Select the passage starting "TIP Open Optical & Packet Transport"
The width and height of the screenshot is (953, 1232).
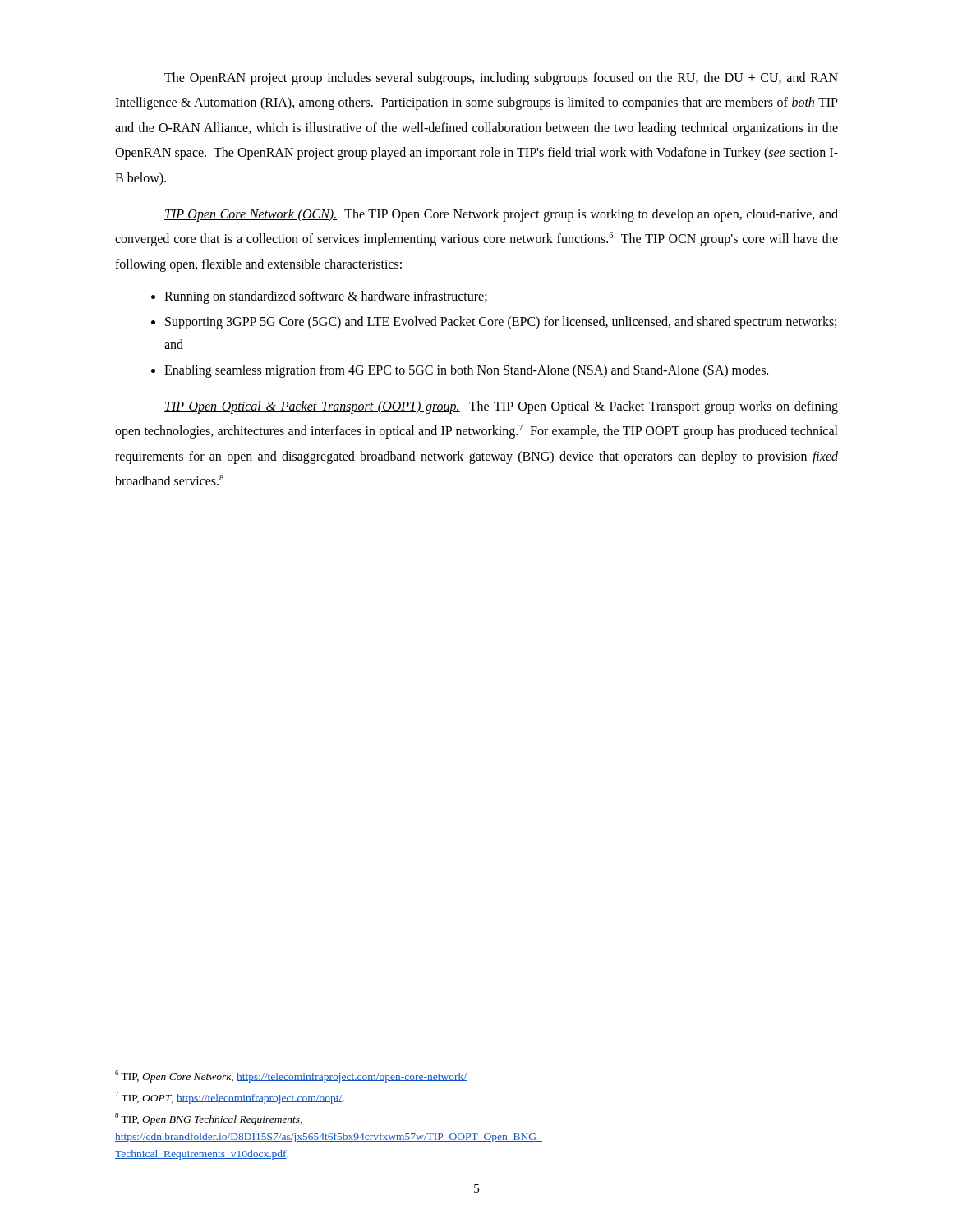[x=476, y=444]
